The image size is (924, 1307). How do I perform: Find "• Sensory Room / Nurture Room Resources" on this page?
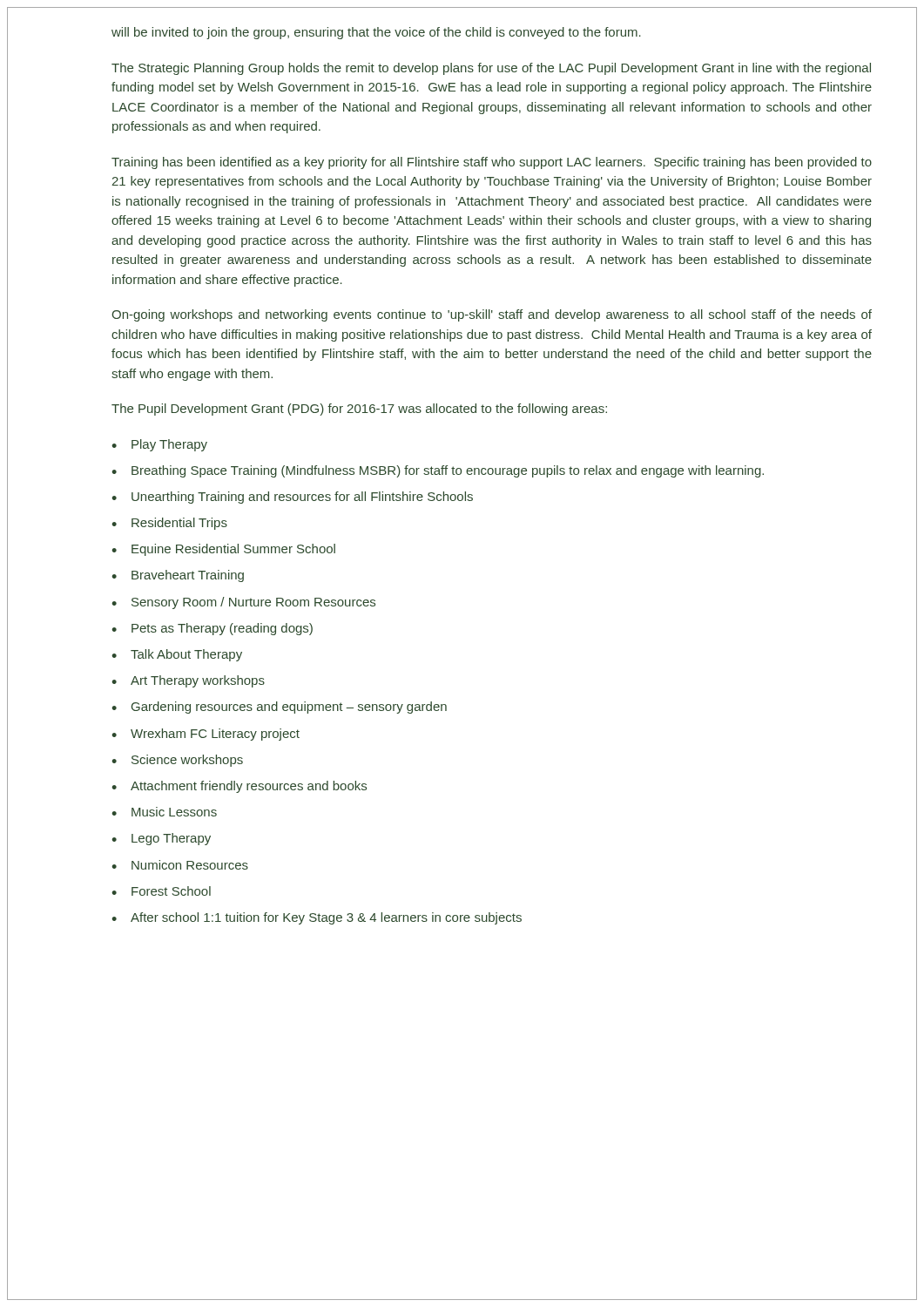point(243,603)
